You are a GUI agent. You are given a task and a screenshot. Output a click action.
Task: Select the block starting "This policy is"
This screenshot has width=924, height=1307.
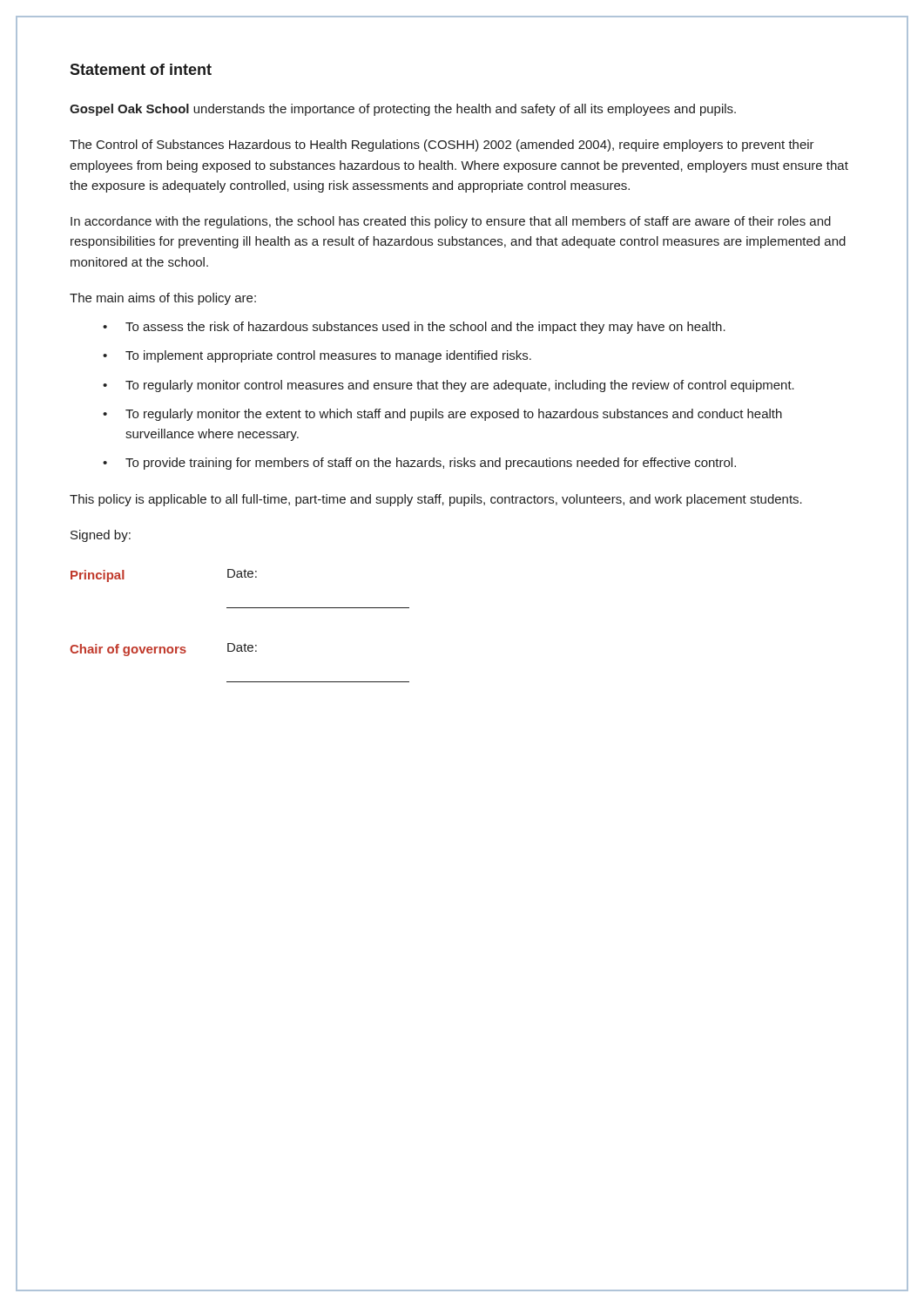[436, 498]
